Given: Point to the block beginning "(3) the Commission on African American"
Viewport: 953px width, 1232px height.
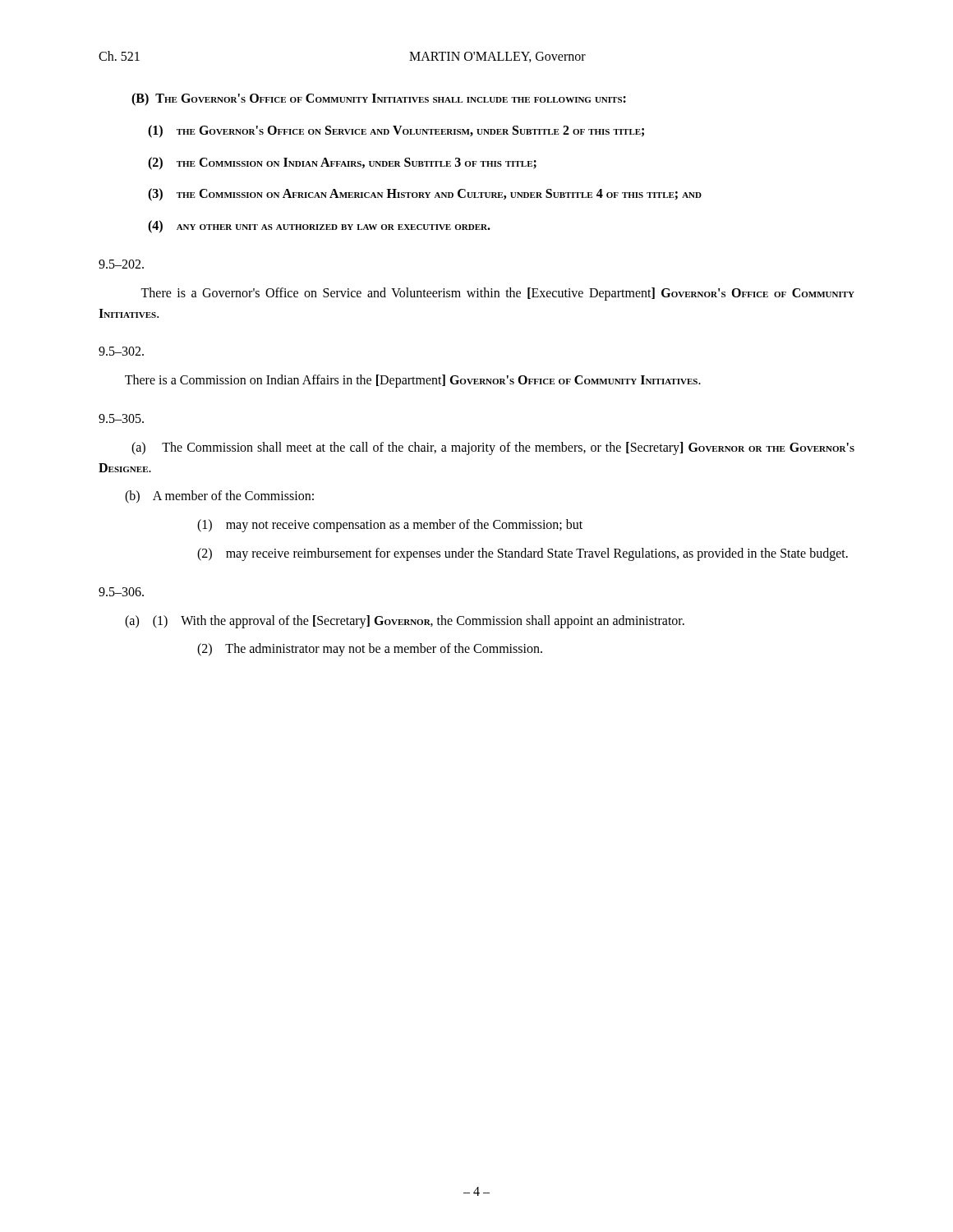Looking at the screenshot, I should [x=425, y=194].
